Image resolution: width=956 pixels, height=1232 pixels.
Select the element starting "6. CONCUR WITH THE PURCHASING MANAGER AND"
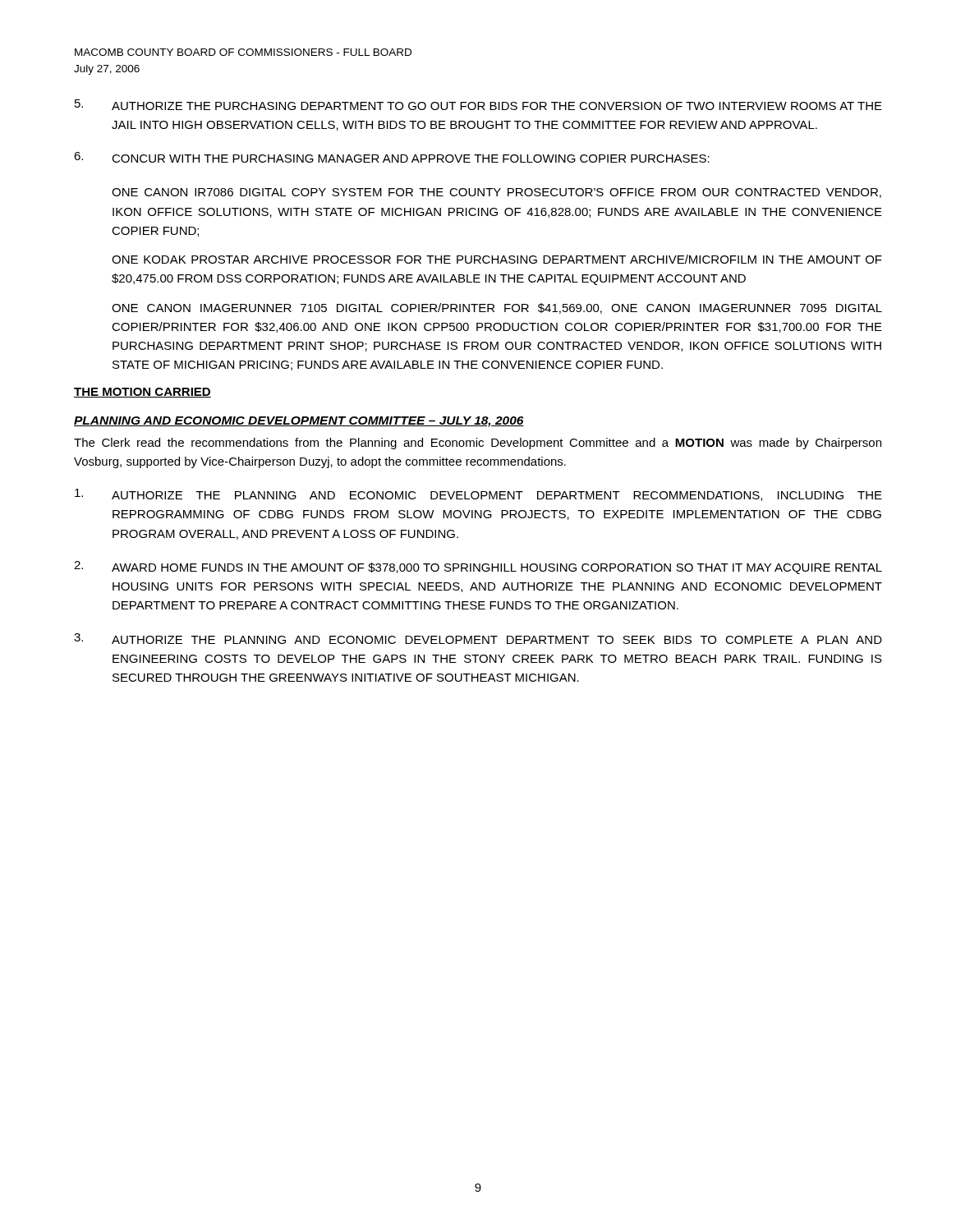[x=478, y=158]
